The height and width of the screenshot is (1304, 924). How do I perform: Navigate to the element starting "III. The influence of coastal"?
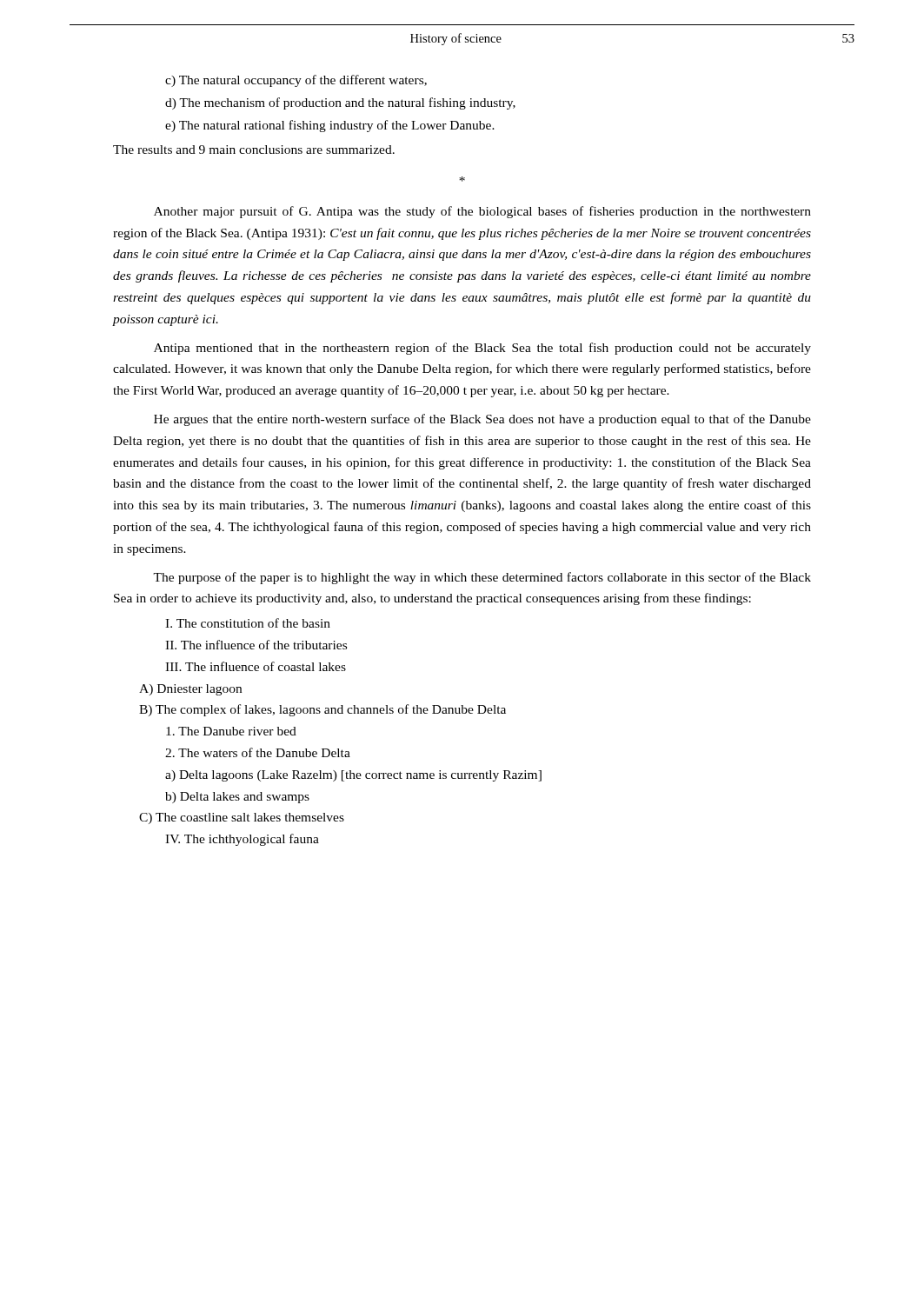(x=256, y=666)
